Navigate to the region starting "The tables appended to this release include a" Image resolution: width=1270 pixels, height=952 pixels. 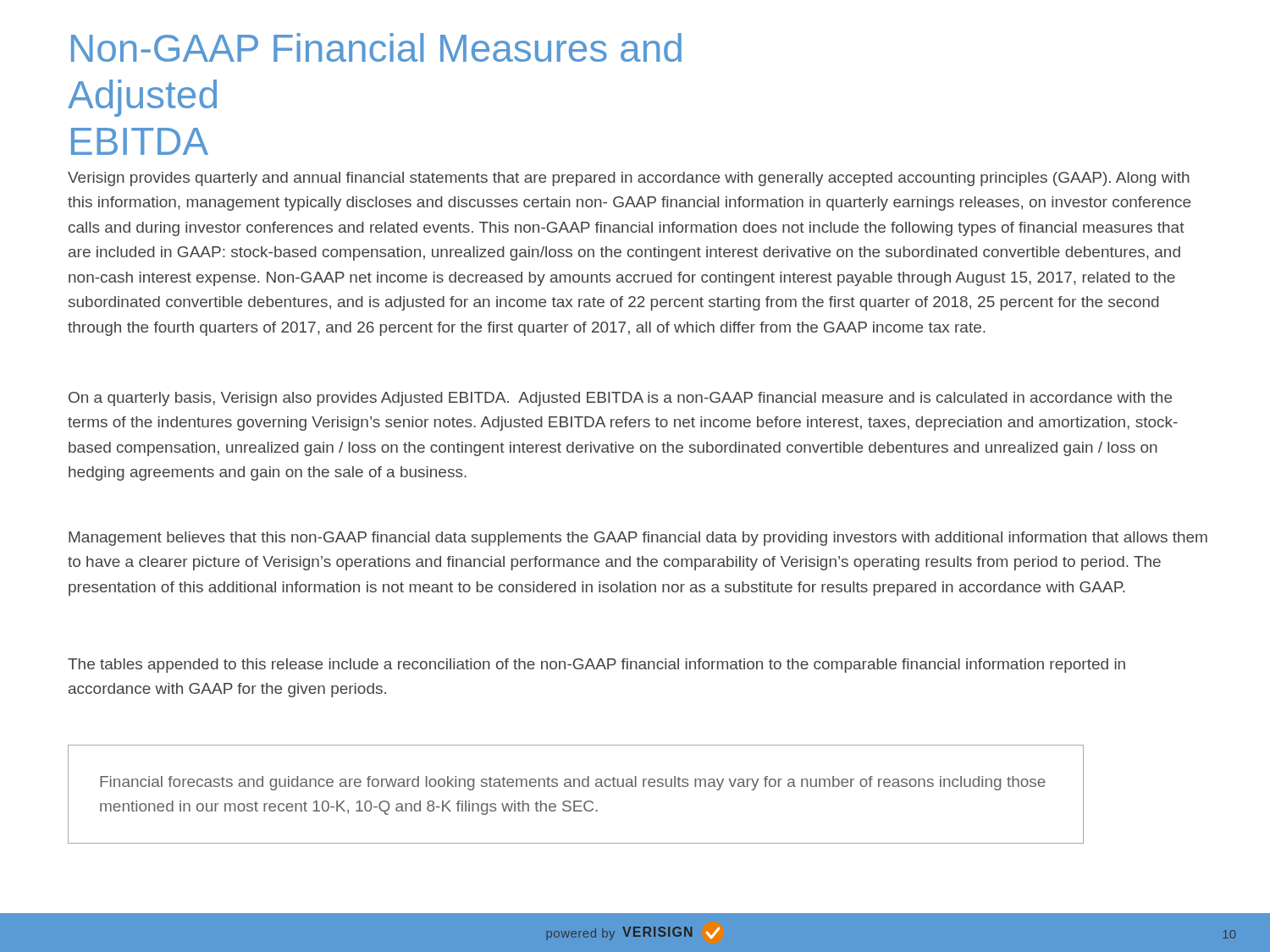[597, 676]
